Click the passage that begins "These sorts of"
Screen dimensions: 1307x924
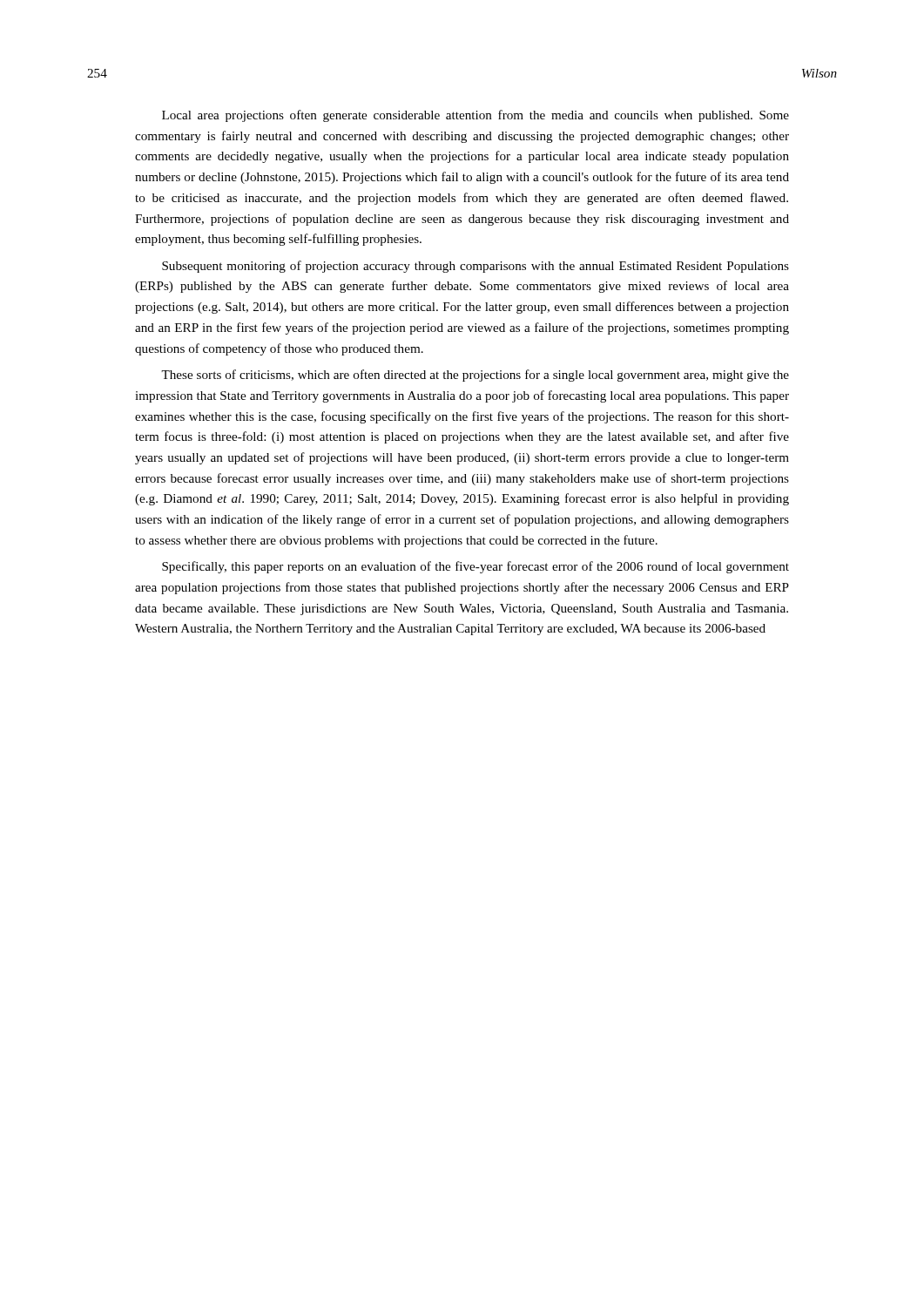tap(462, 457)
